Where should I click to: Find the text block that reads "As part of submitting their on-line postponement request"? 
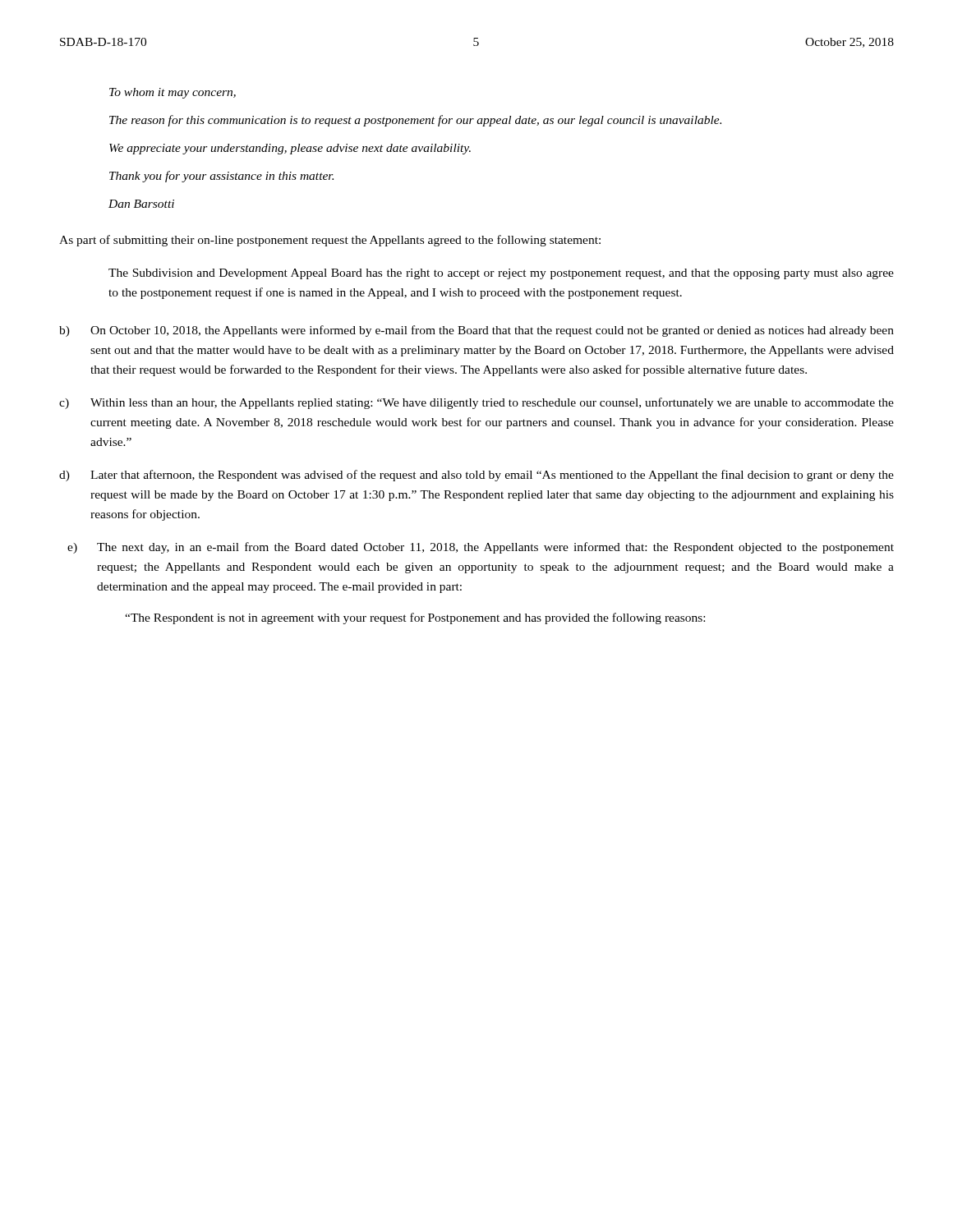(x=330, y=240)
